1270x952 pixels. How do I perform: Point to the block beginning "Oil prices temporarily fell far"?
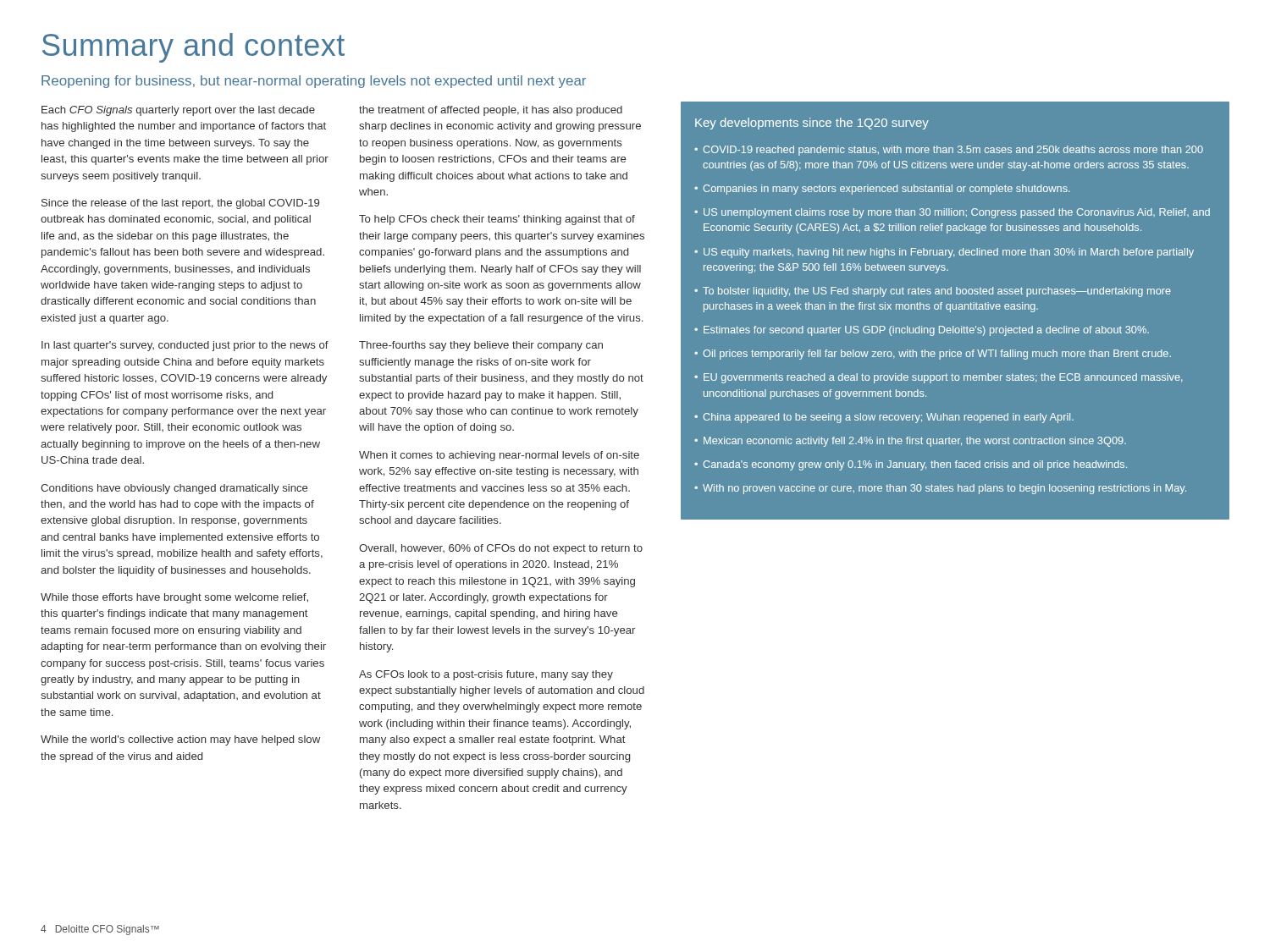(x=937, y=354)
